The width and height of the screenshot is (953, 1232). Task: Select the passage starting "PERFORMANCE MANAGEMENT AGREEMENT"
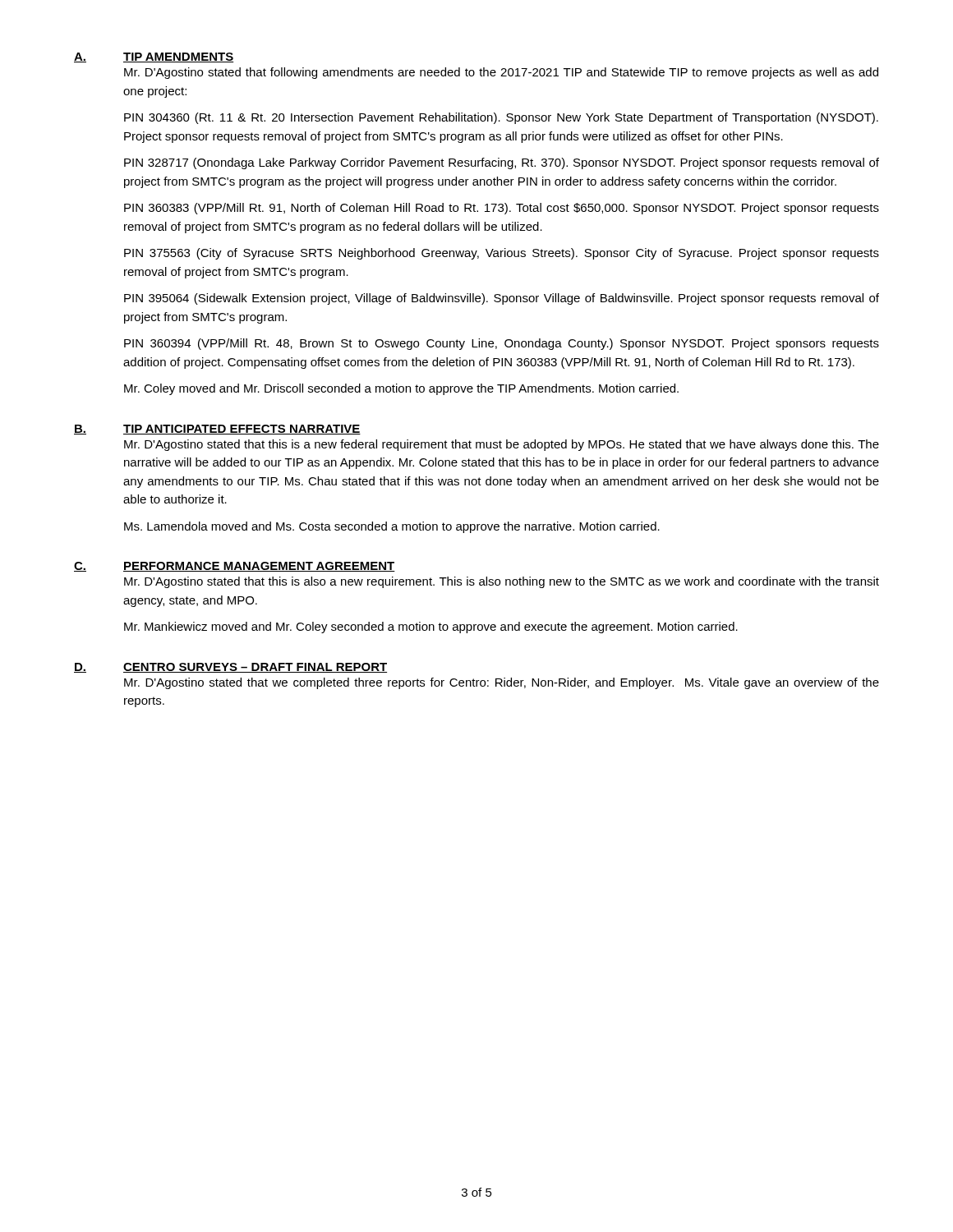point(259,565)
